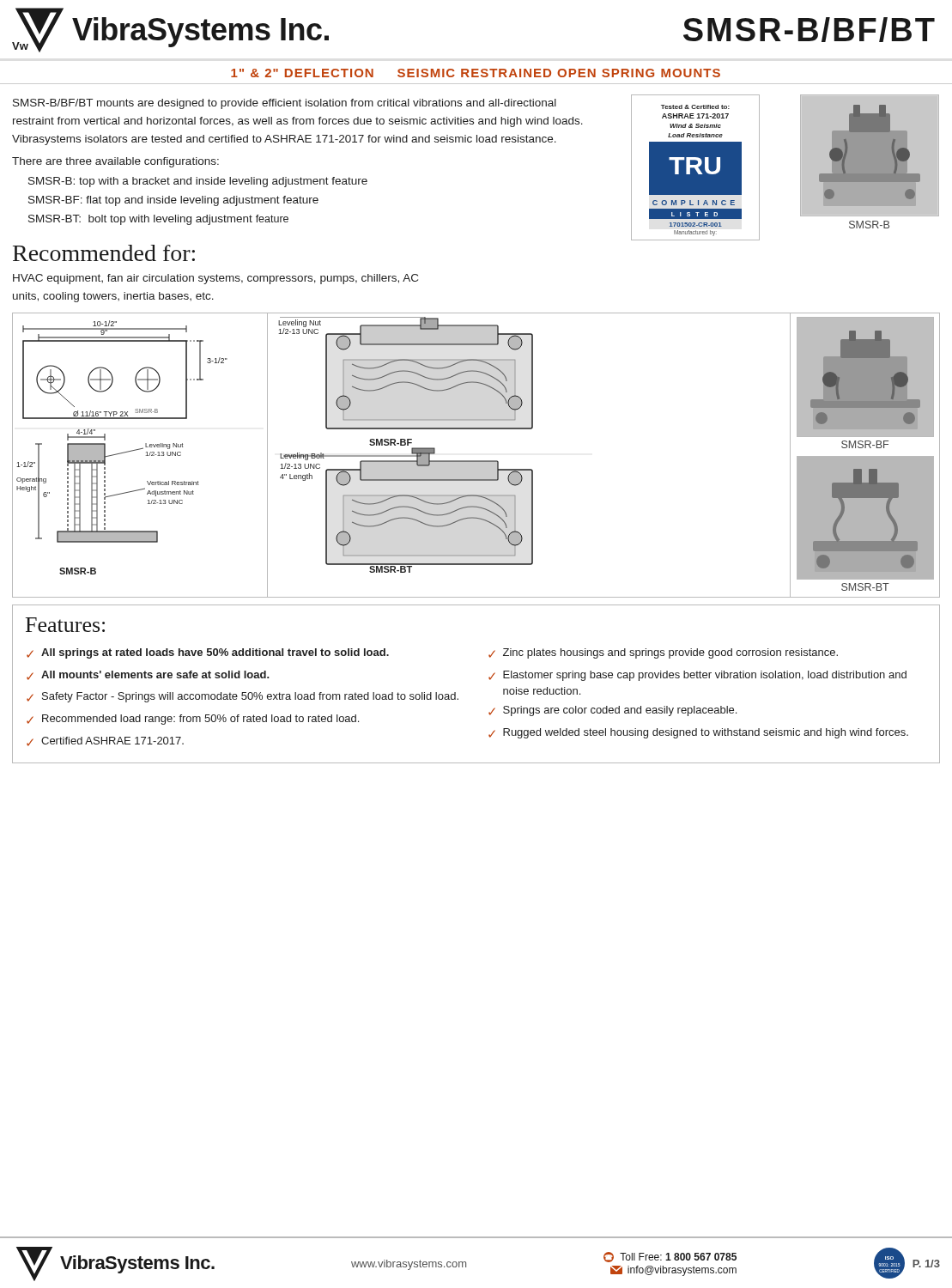Click the passage that begins "✓ All mounts' elements are safe at solid"
Screen dimensions: 1288x952
147,676
